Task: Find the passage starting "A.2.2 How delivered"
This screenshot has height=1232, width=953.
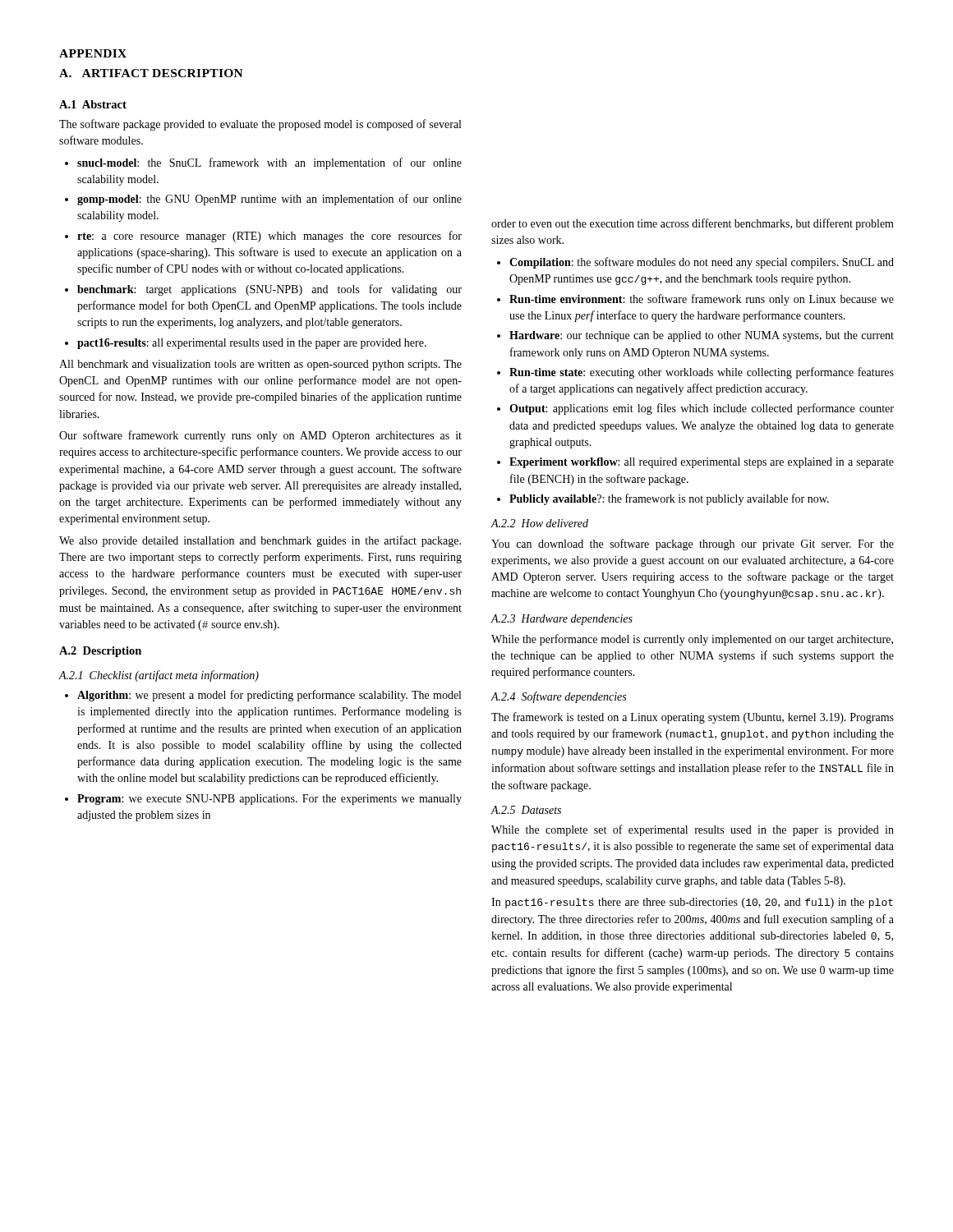Action: coord(539,523)
